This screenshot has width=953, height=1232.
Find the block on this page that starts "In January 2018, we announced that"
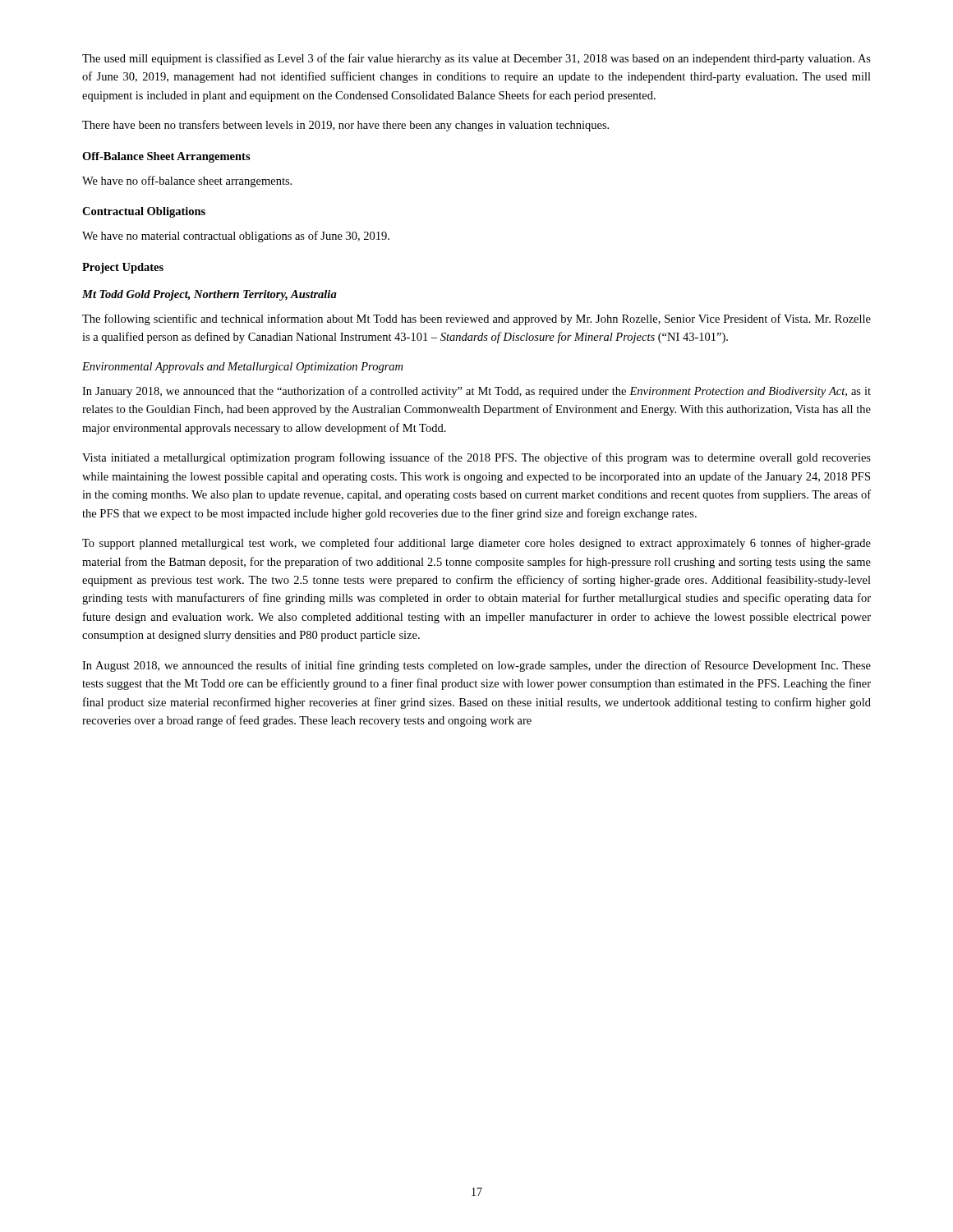(476, 409)
